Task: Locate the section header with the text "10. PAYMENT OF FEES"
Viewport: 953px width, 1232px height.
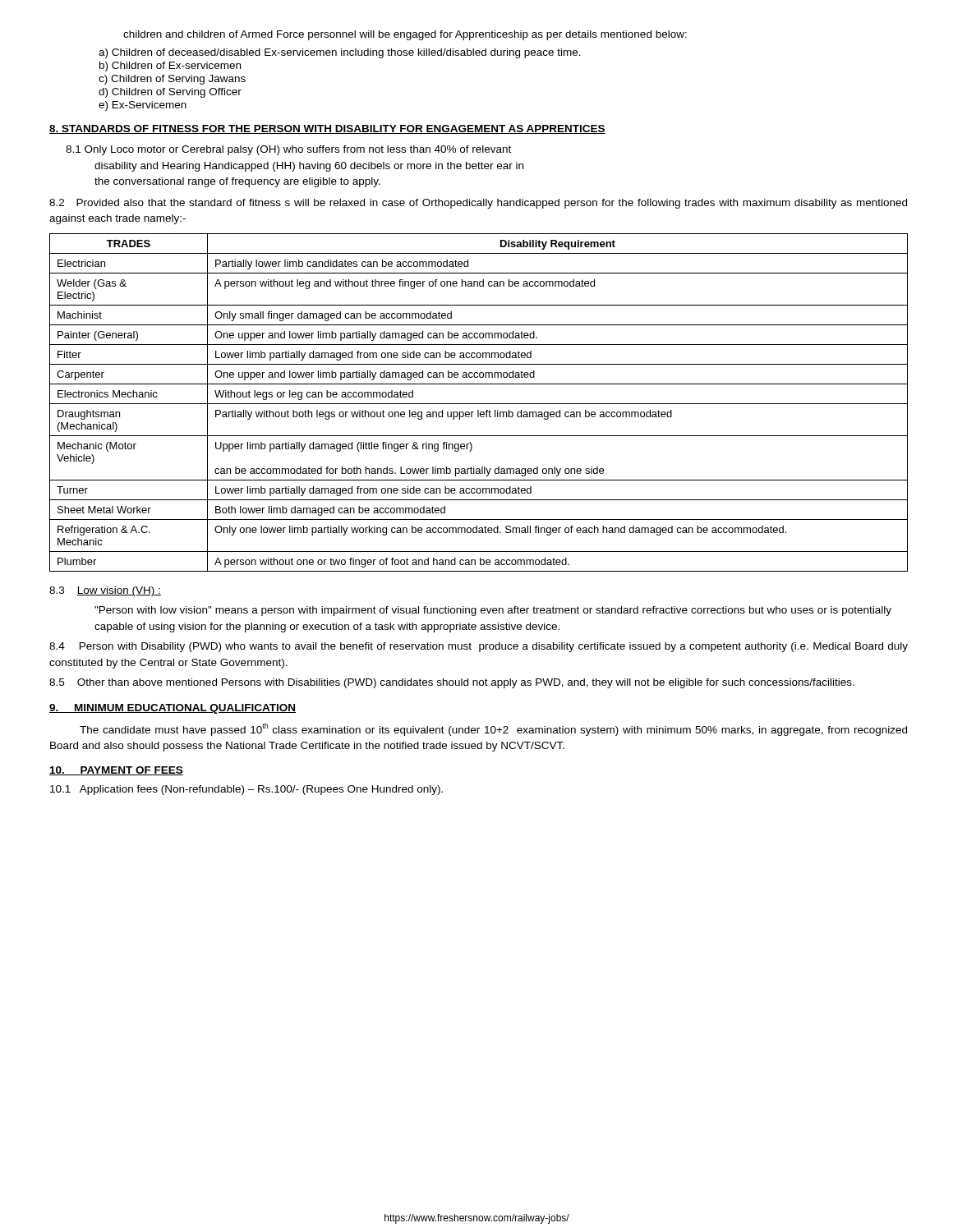Action: tap(116, 770)
